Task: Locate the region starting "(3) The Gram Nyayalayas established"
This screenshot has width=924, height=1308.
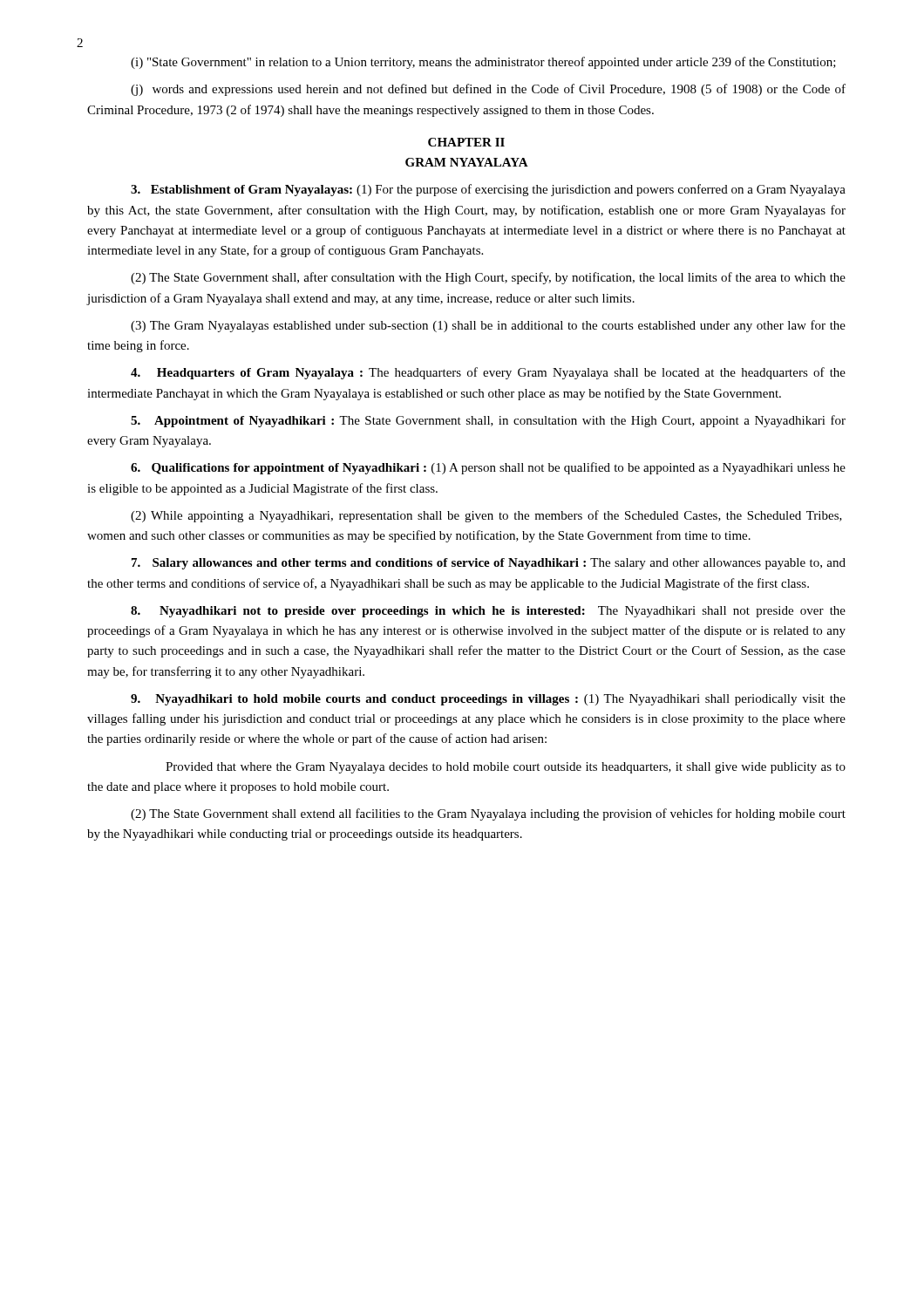Action: pyautogui.click(x=466, y=336)
